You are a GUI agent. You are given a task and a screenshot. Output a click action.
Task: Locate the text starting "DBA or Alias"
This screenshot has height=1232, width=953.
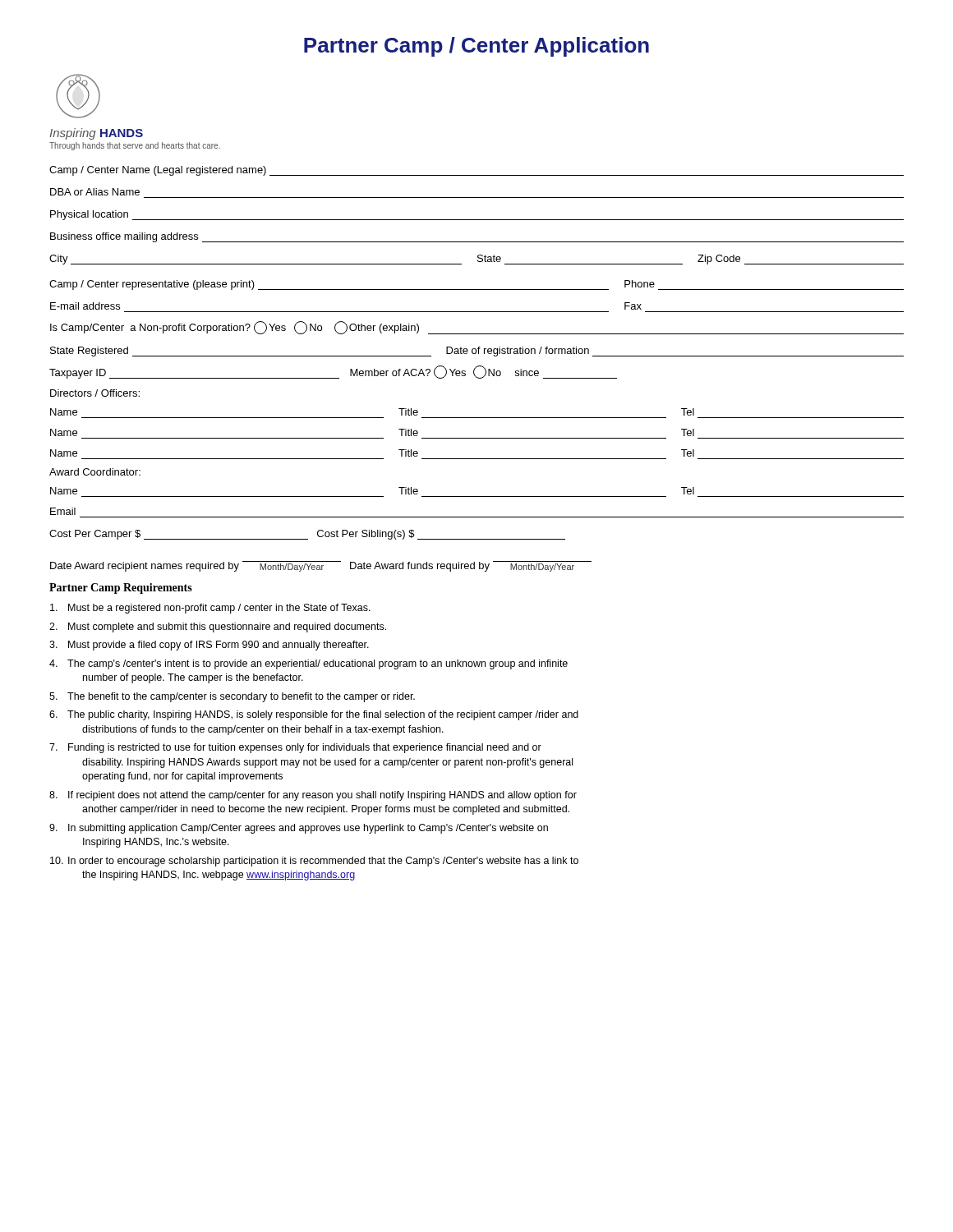click(476, 191)
